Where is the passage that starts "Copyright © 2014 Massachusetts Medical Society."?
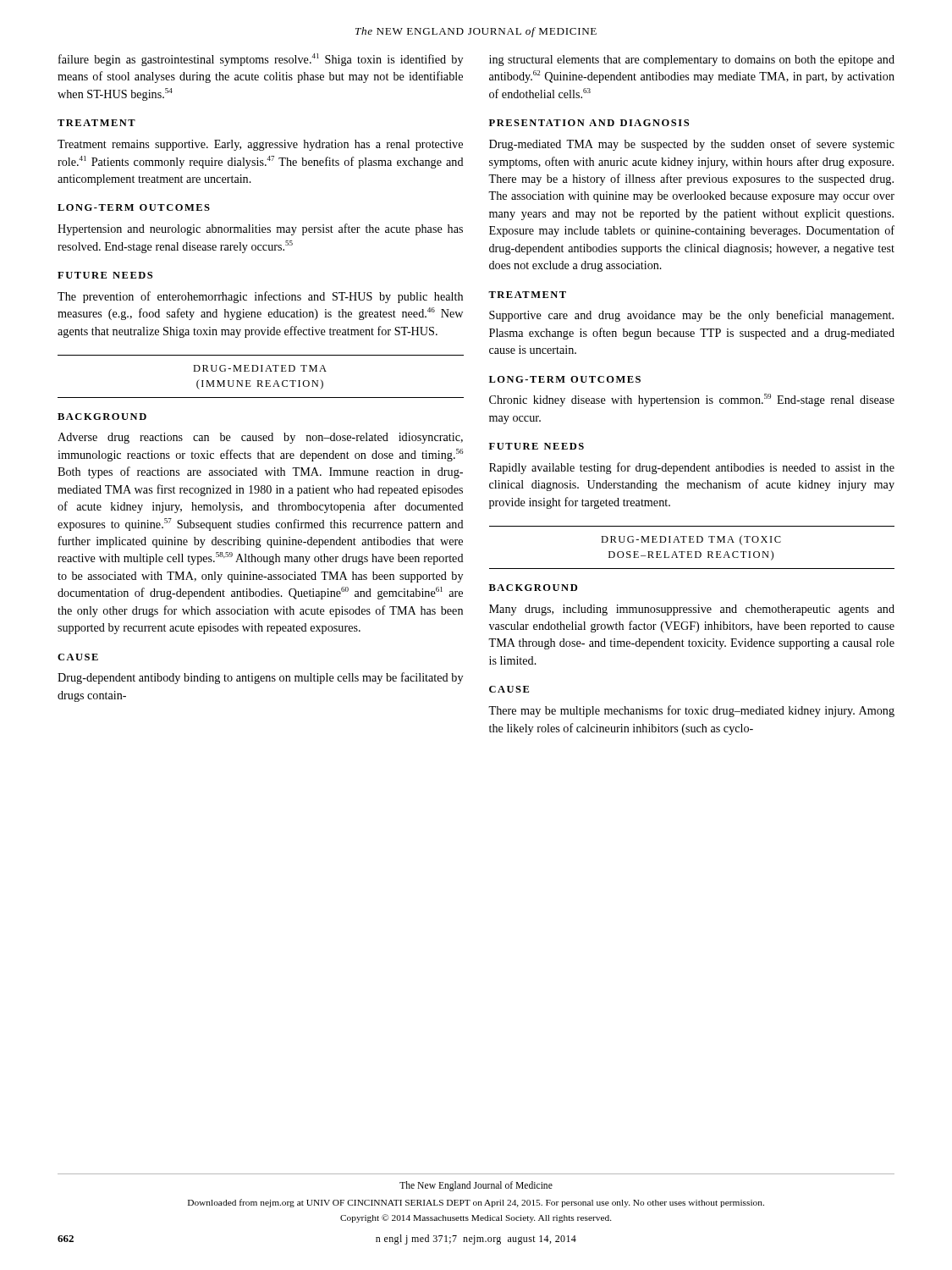 [x=476, y=1217]
